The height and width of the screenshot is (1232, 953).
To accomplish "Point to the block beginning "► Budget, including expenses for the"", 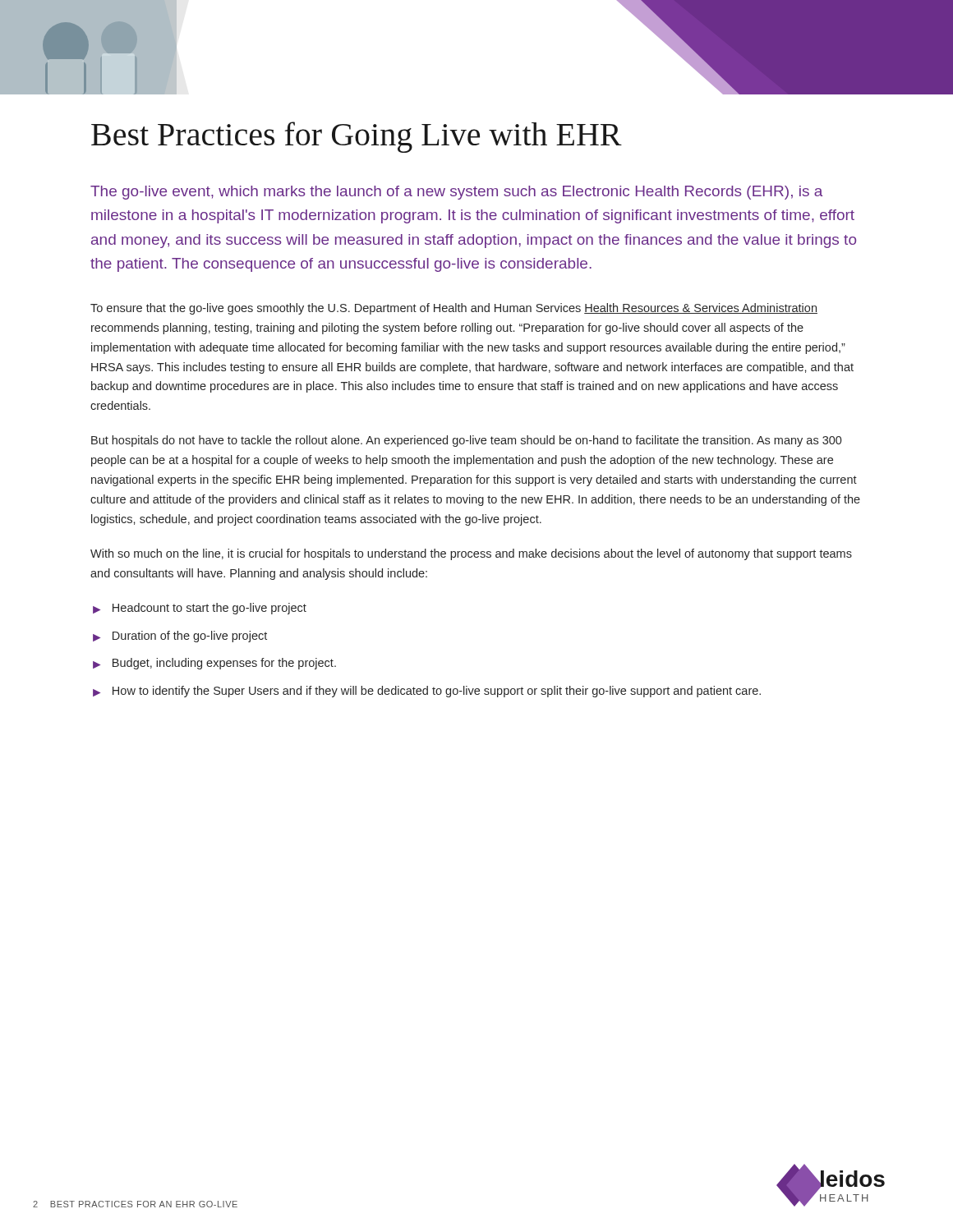I will click(x=214, y=664).
